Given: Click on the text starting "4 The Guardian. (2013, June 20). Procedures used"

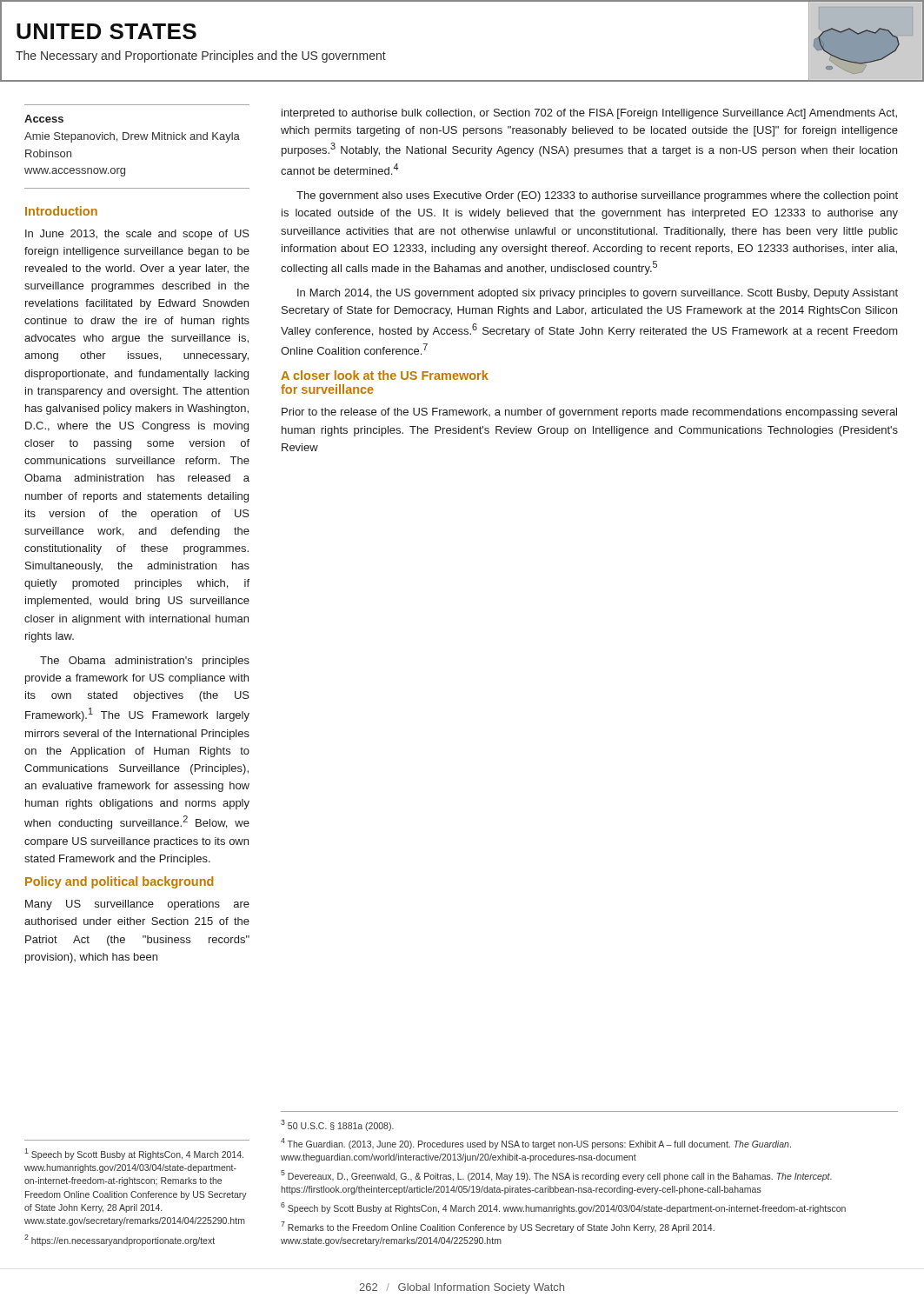Looking at the screenshot, I should click(x=536, y=1150).
